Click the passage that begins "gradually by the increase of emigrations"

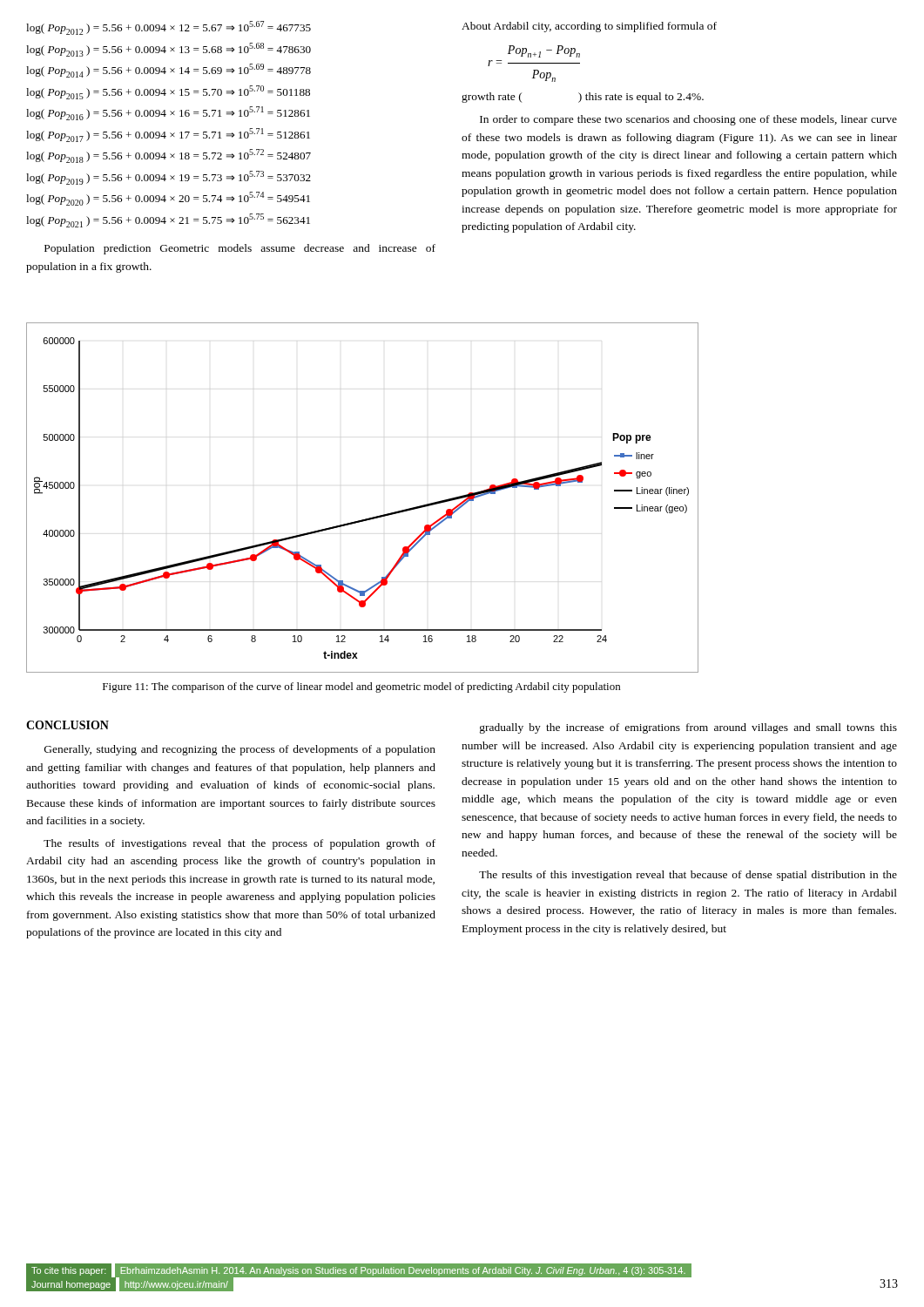679,828
